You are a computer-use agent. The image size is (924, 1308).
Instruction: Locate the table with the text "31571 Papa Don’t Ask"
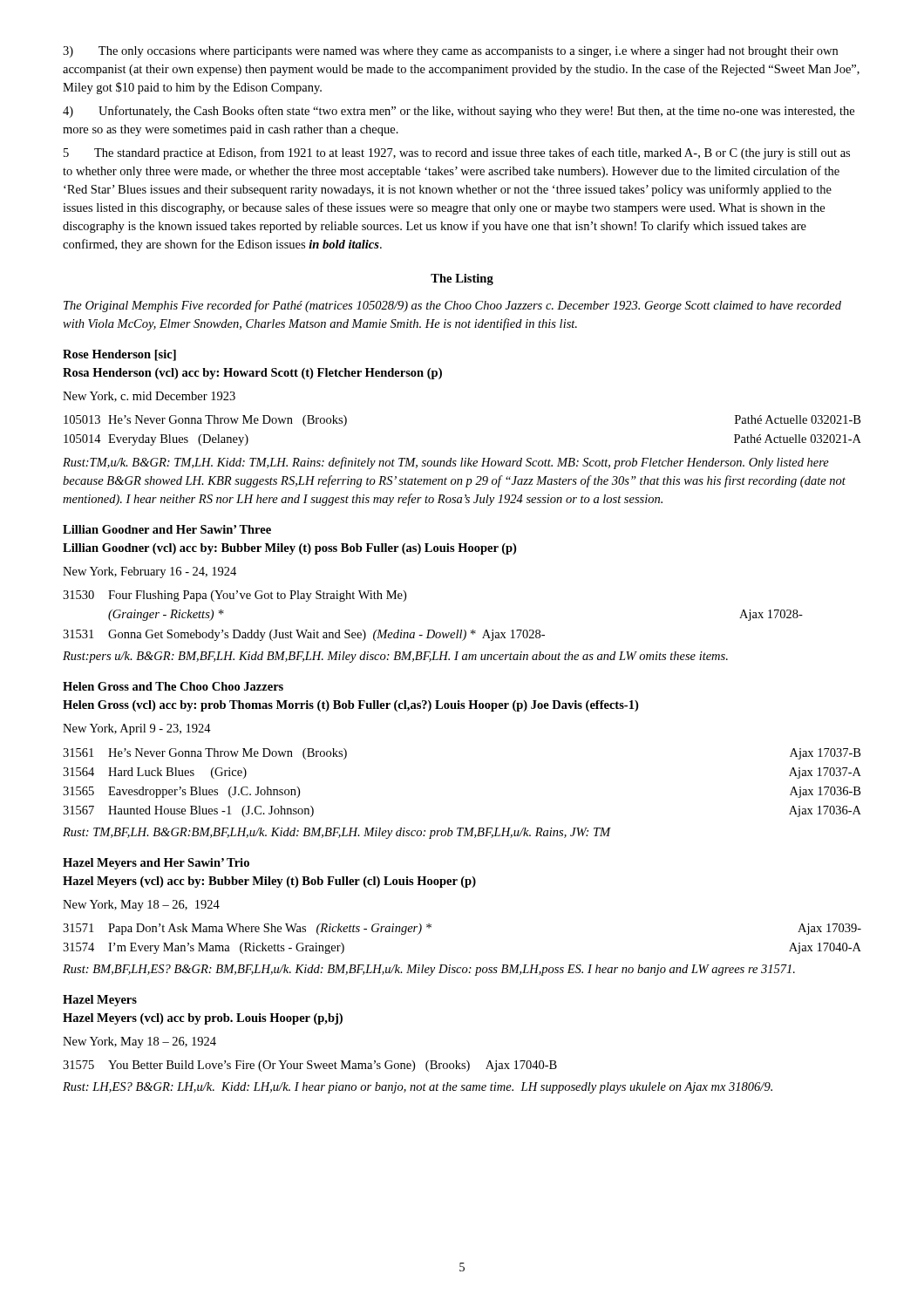coord(462,938)
